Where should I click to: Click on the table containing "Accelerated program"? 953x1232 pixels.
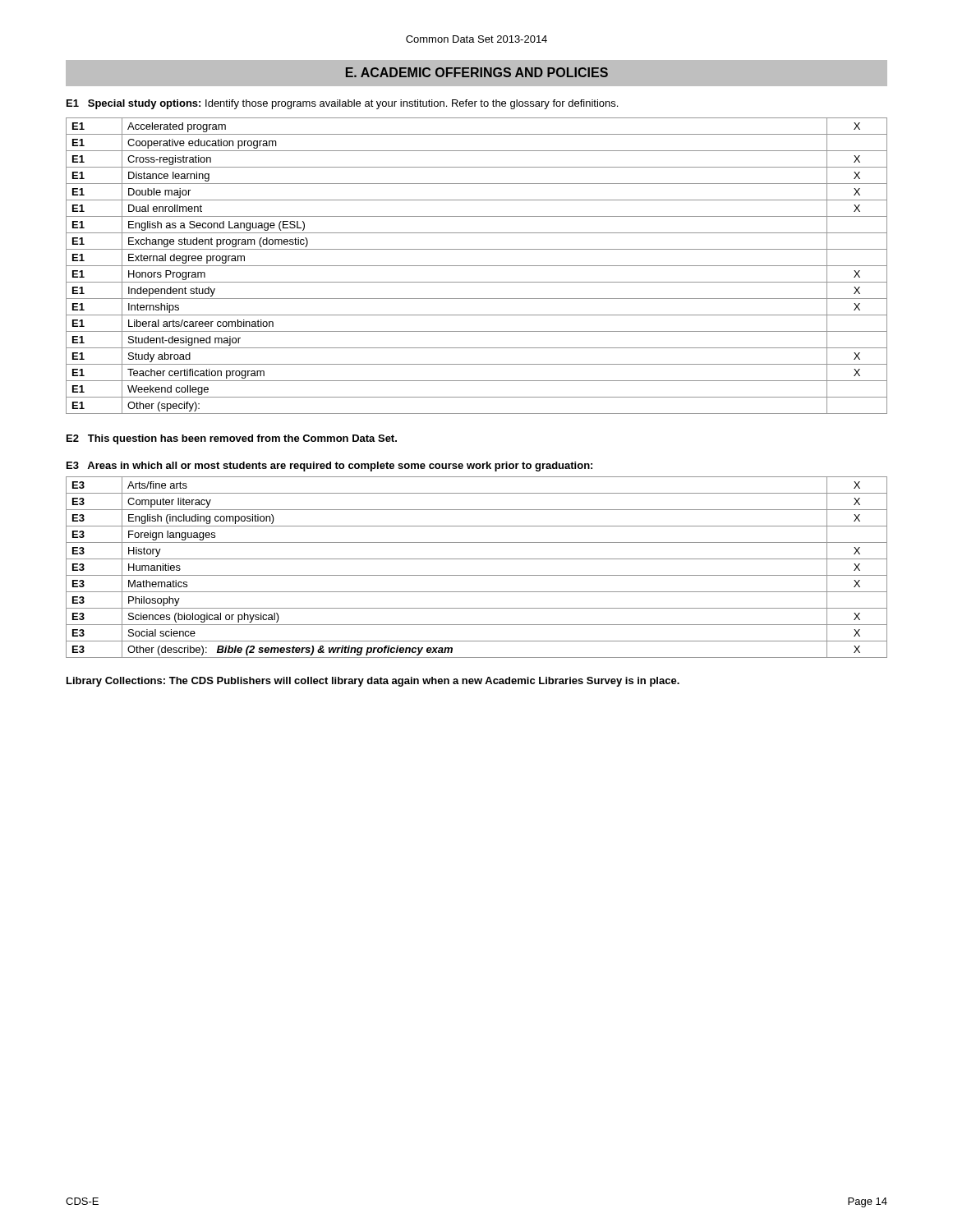pyautogui.click(x=476, y=266)
